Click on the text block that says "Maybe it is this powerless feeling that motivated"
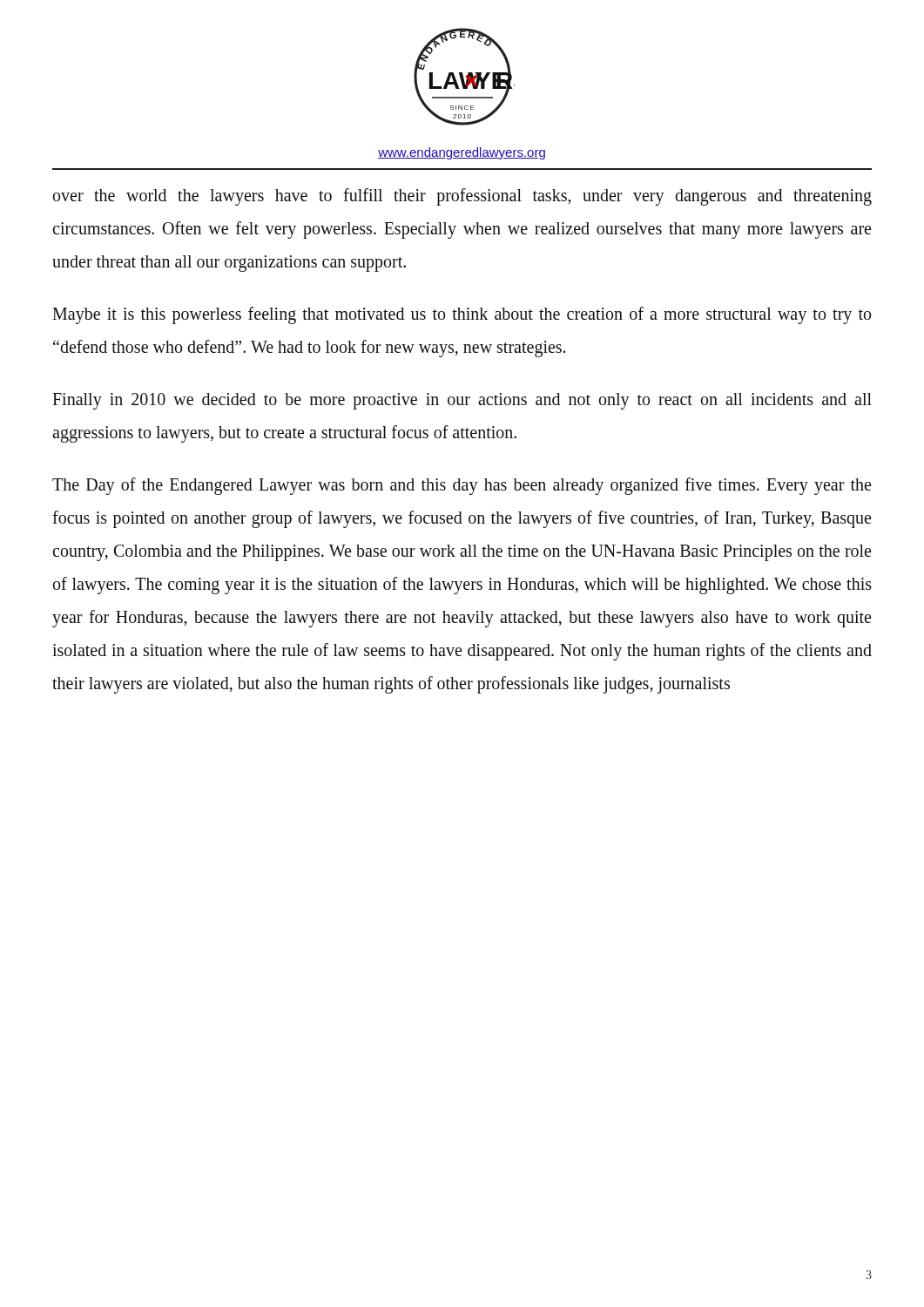This screenshot has width=924, height=1307. 462,330
